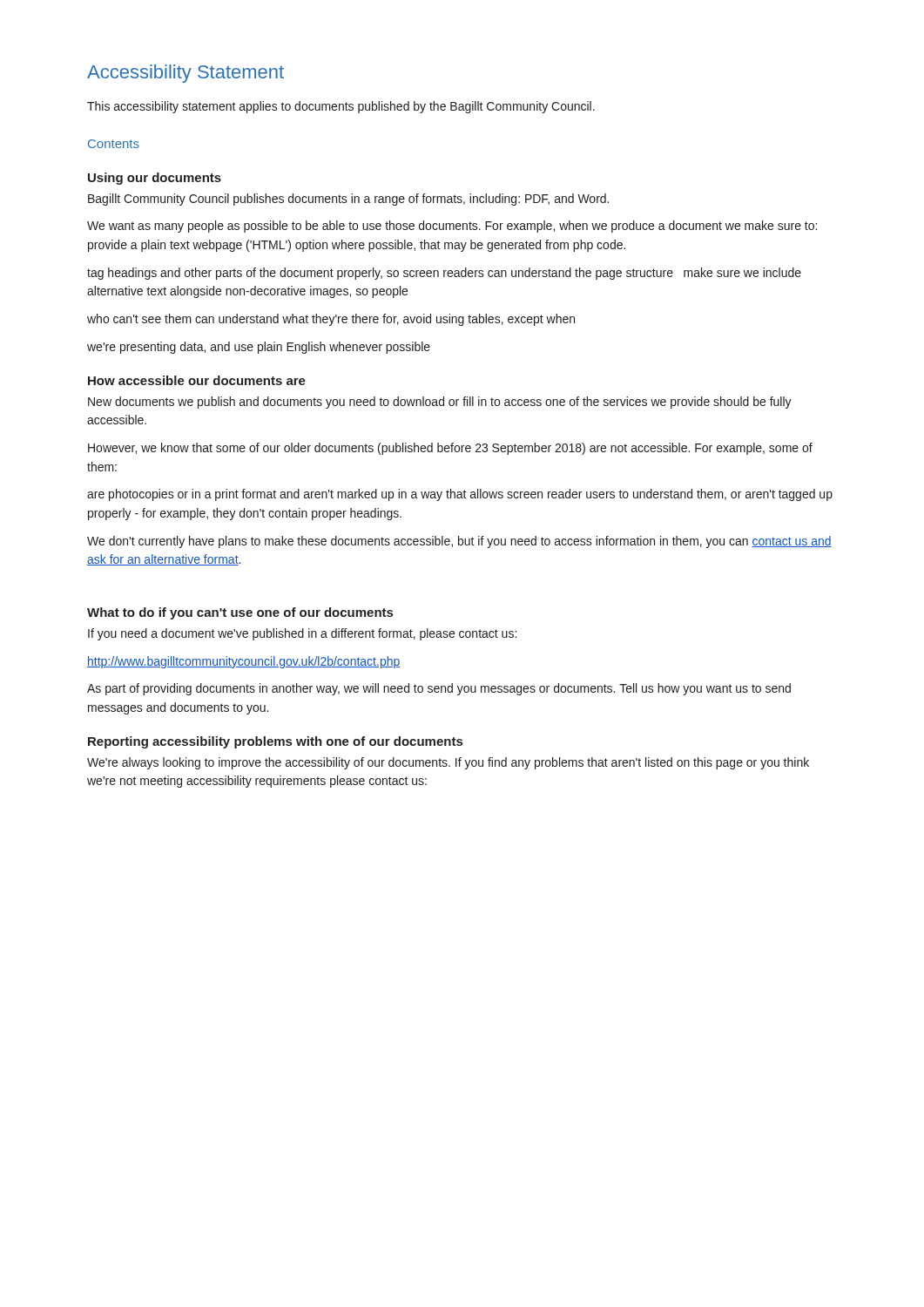Locate the section header that opens with "What to do if you can't"

point(240,613)
